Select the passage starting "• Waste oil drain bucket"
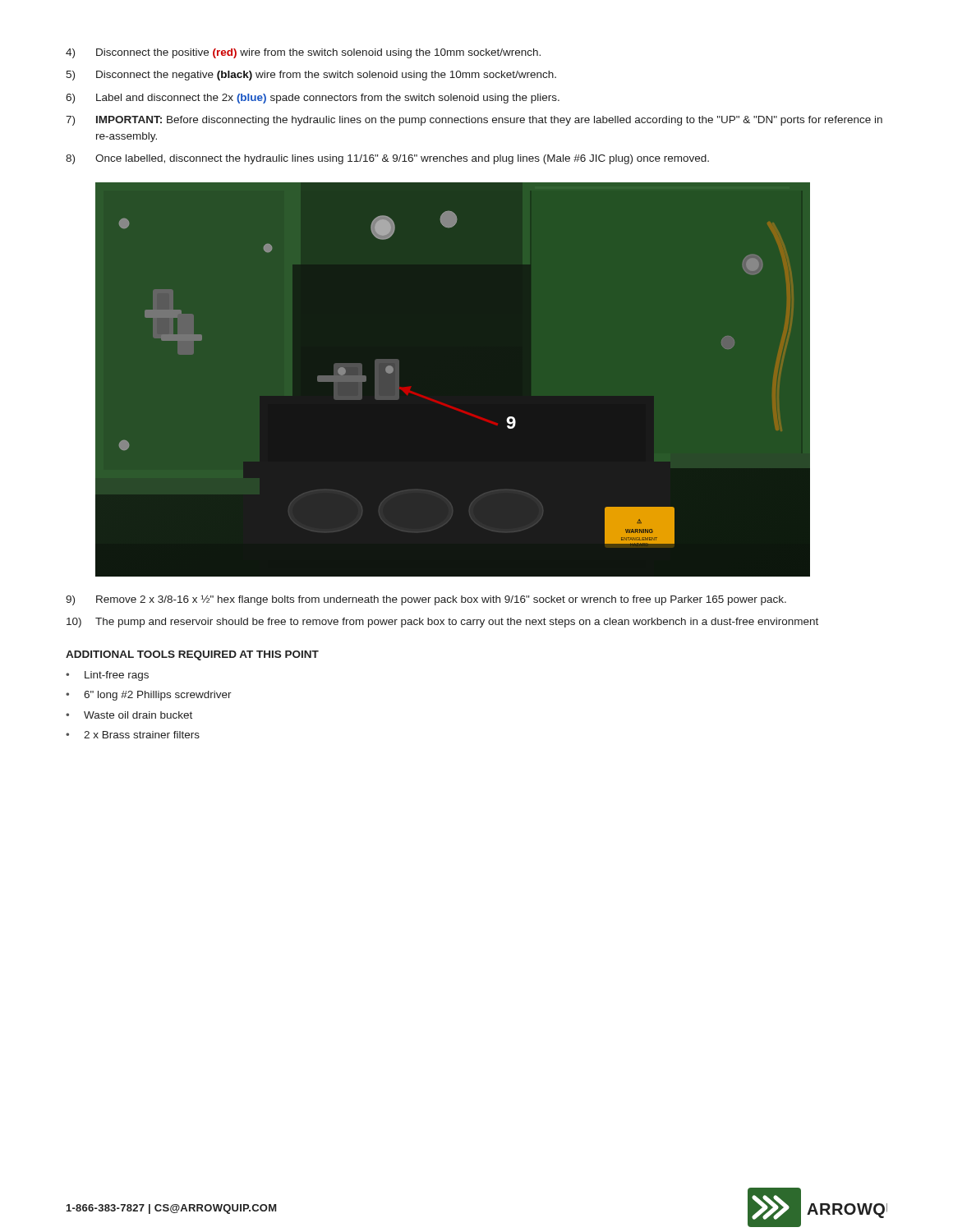Image resolution: width=953 pixels, height=1232 pixels. click(x=129, y=715)
